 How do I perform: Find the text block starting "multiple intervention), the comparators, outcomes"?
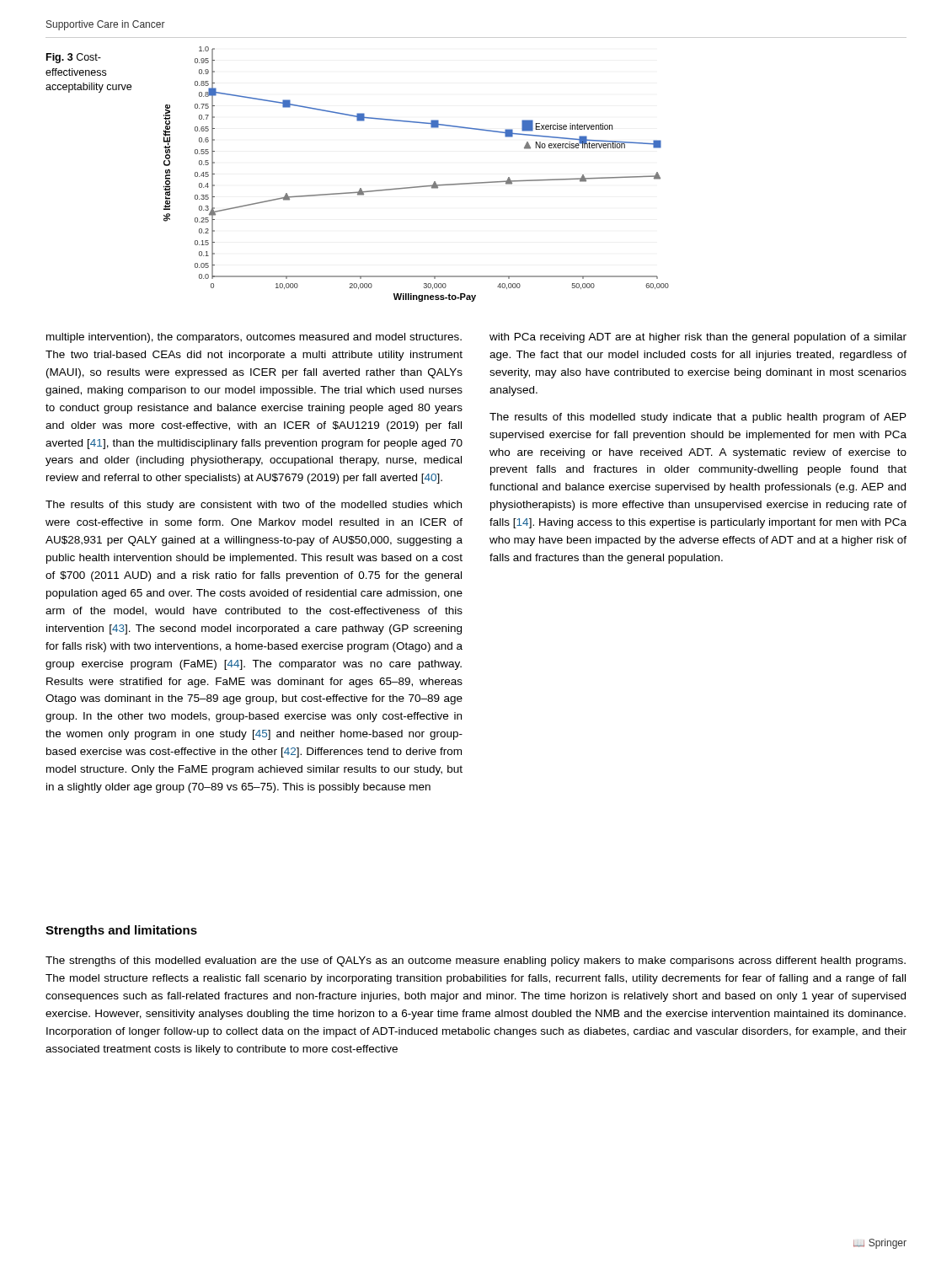[x=254, y=562]
